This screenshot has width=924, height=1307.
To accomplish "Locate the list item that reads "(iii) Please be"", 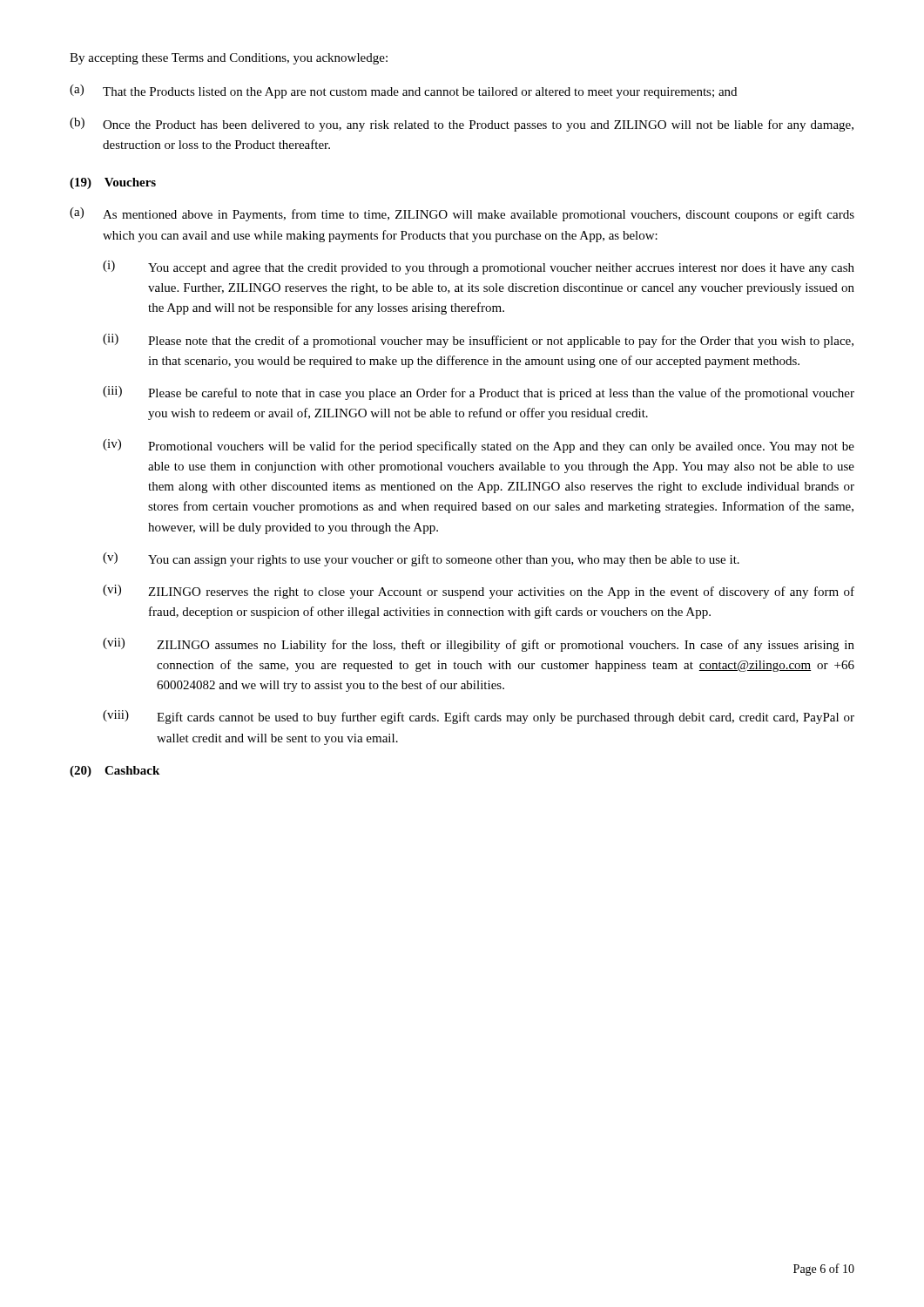I will pyautogui.click(x=479, y=404).
